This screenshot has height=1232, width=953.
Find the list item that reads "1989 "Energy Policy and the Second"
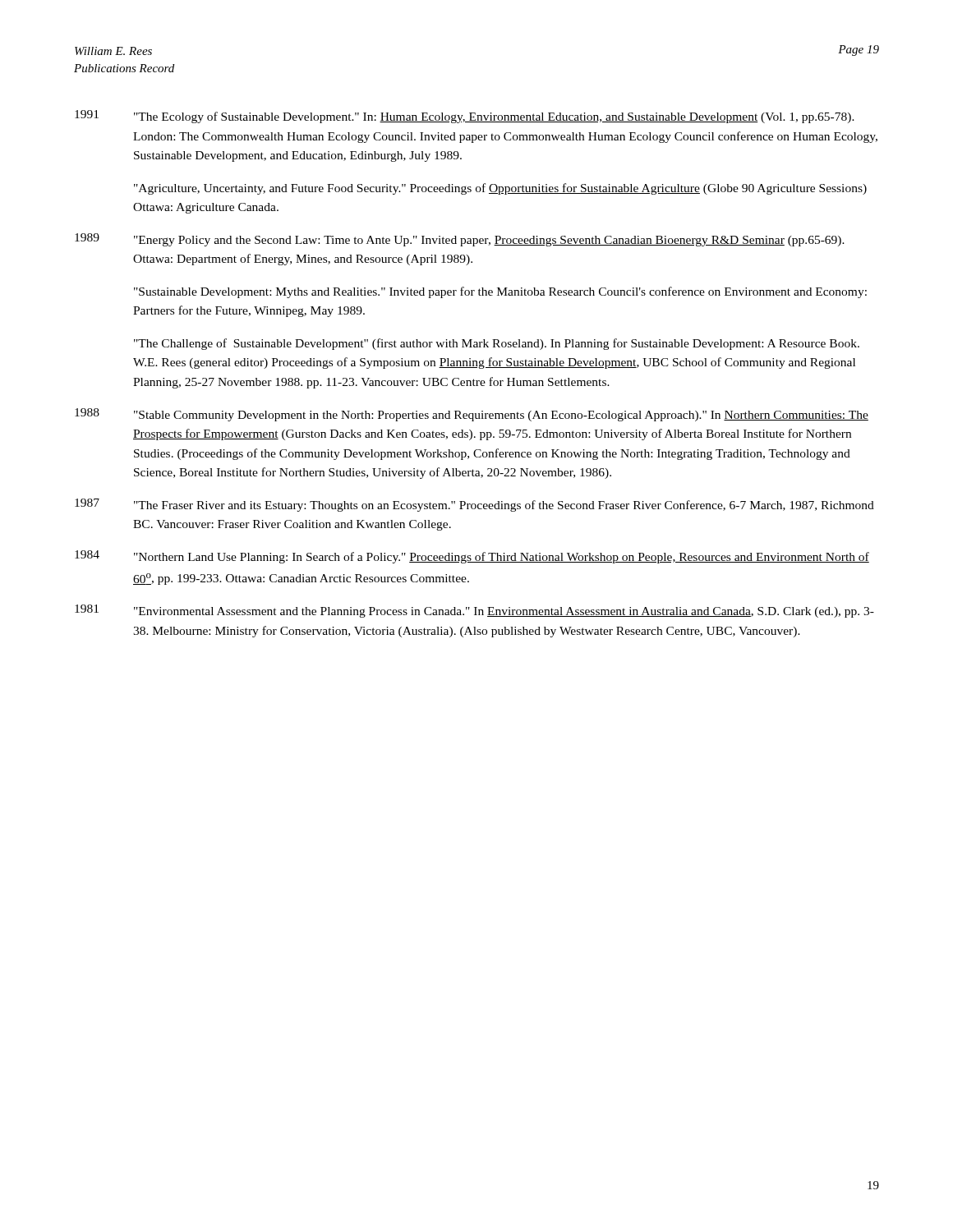[x=476, y=249]
